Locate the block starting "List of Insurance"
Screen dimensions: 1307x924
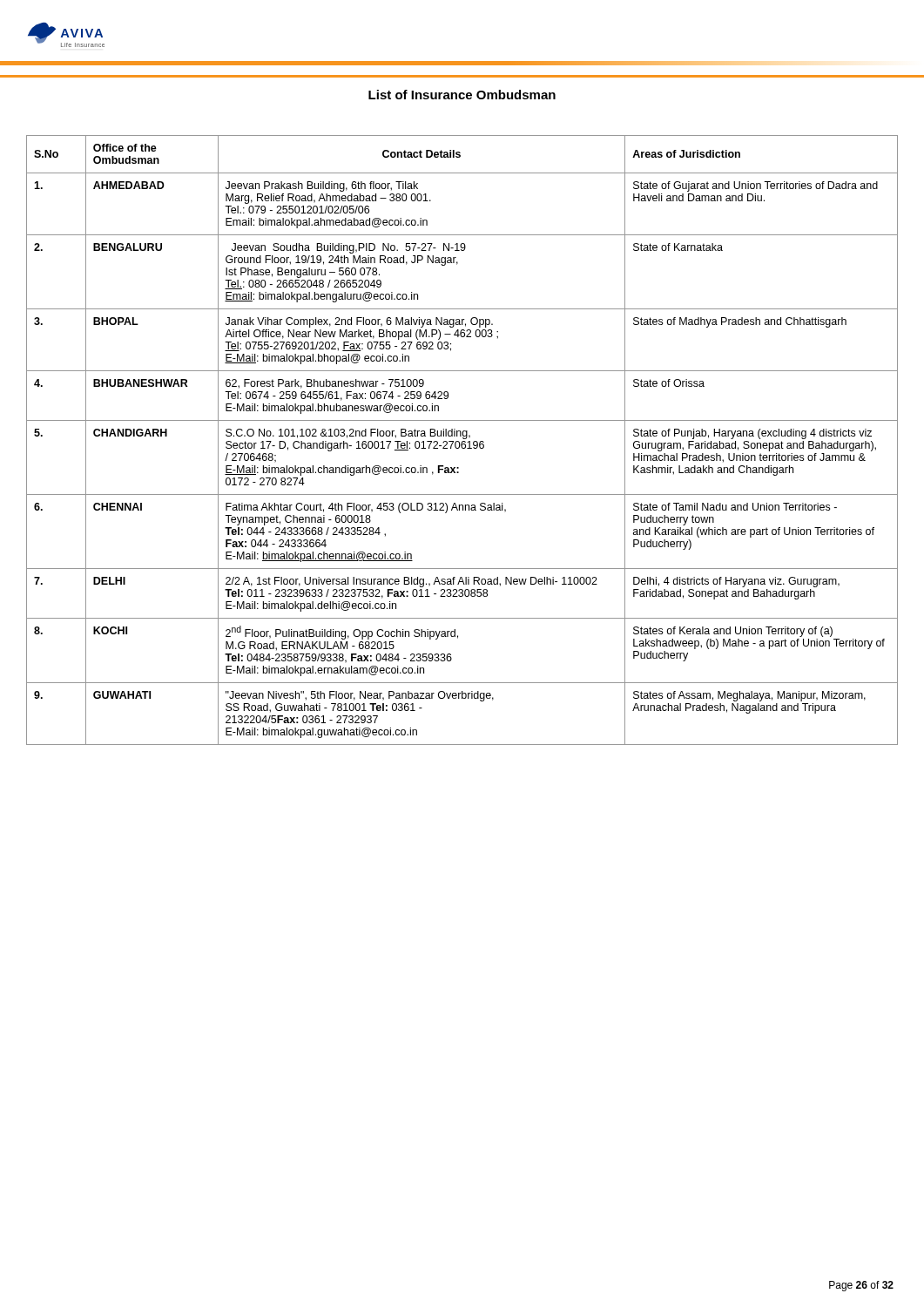[x=462, y=95]
